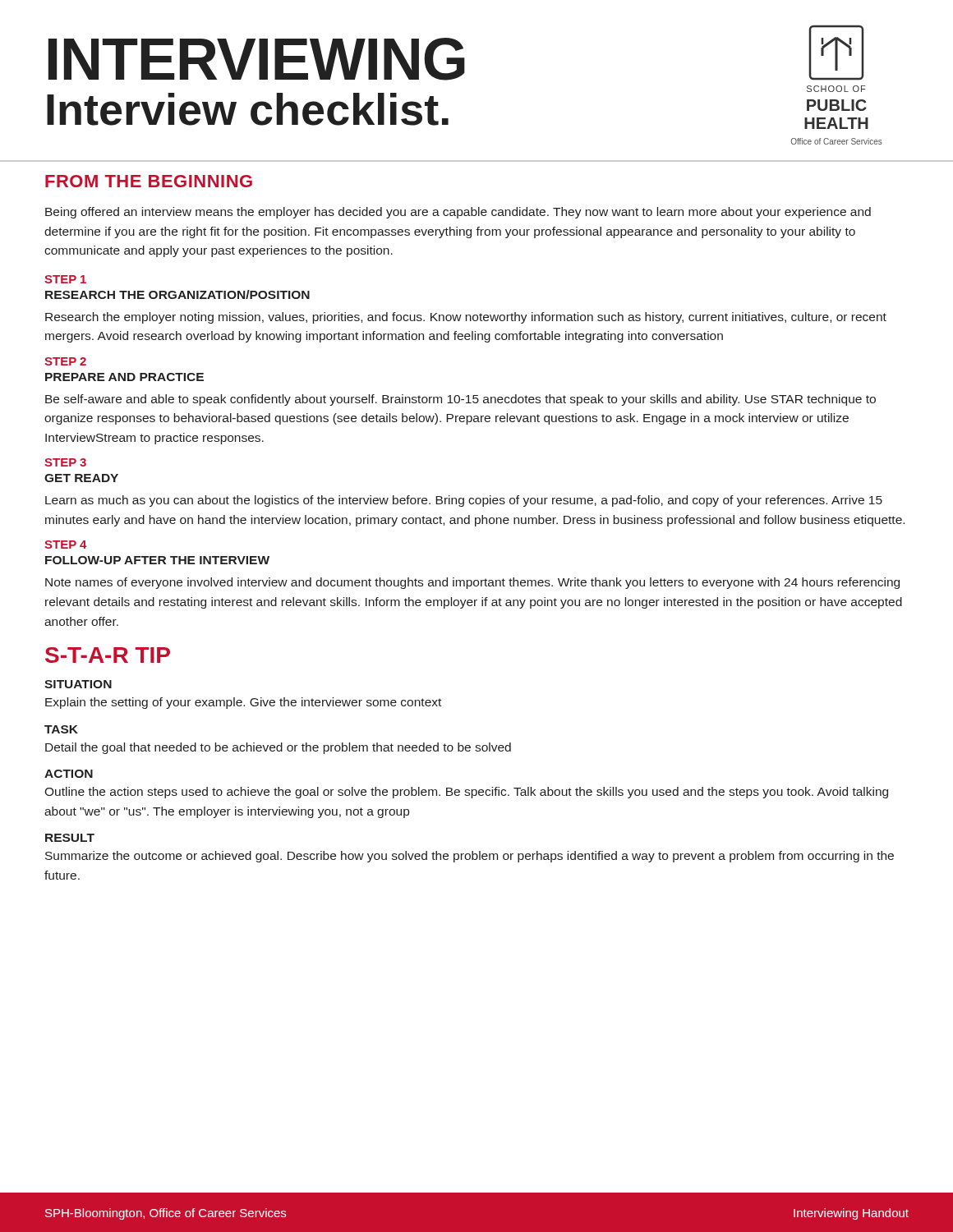Find the text block starting "GET READY"
Image resolution: width=953 pixels, height=1232 pixels.
click(82, 478)
